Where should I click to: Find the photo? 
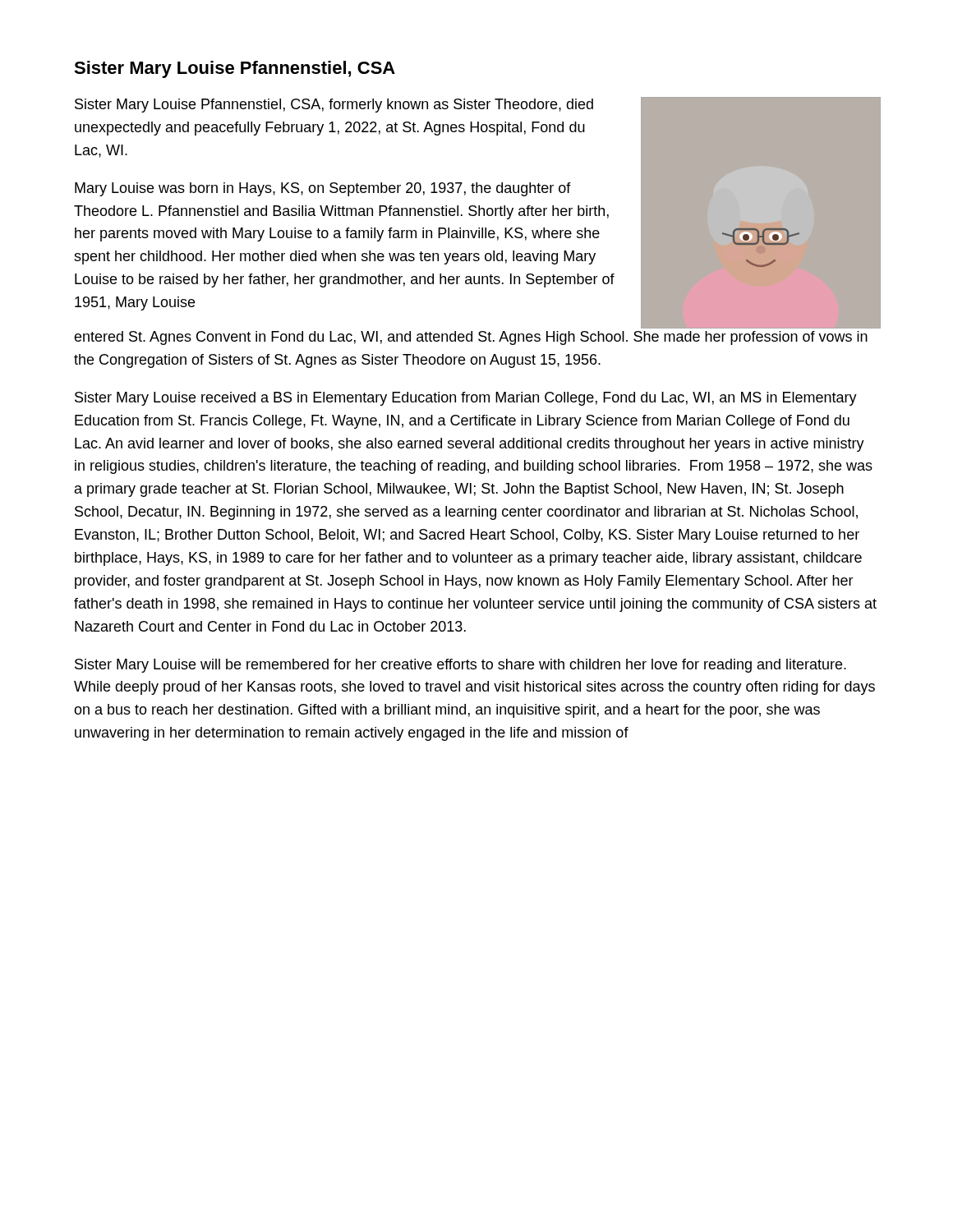[x=760, y=213]
